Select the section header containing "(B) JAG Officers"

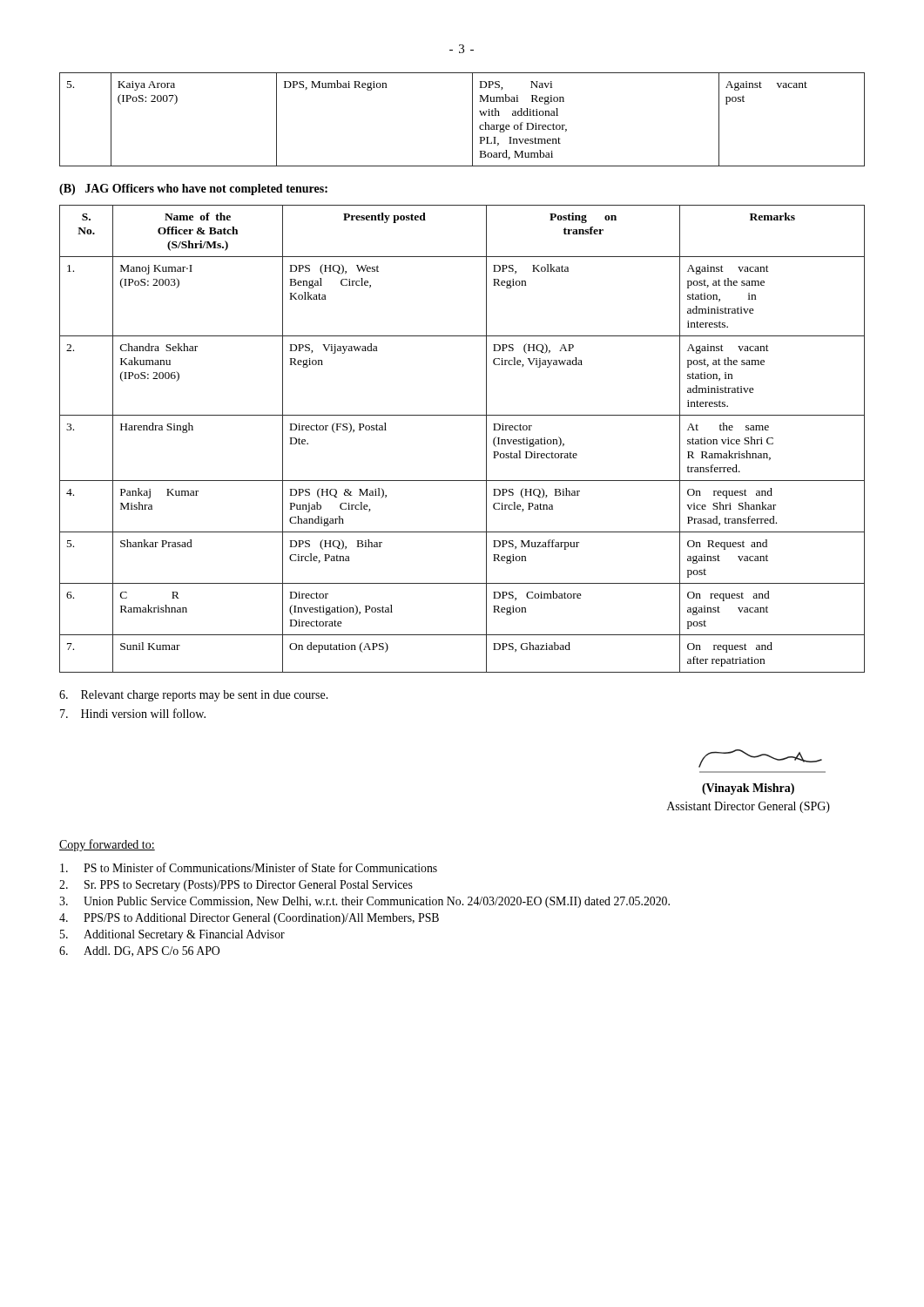[194, 189]
